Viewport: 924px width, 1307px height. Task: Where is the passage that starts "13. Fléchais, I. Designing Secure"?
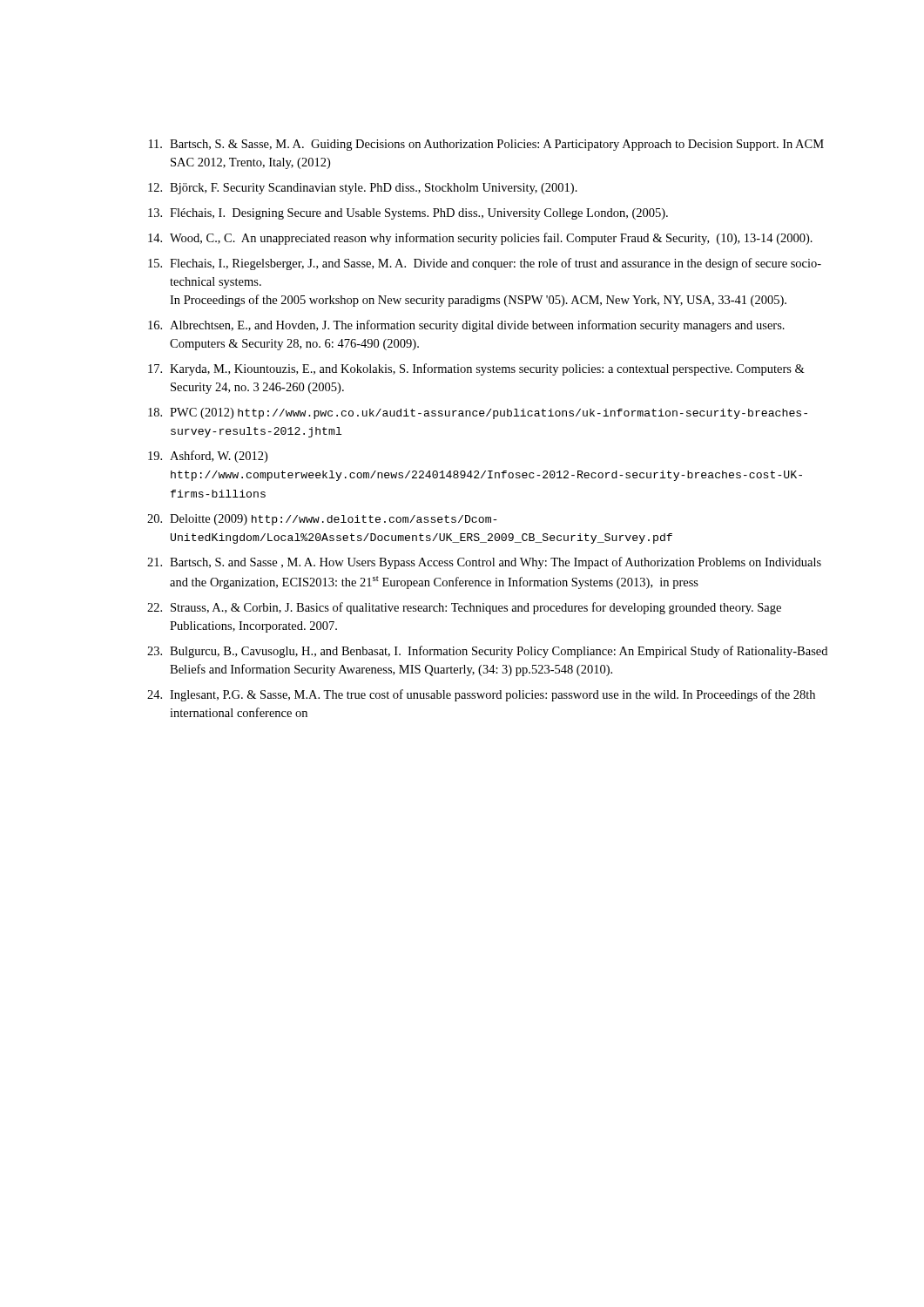(x=483, y=213)
